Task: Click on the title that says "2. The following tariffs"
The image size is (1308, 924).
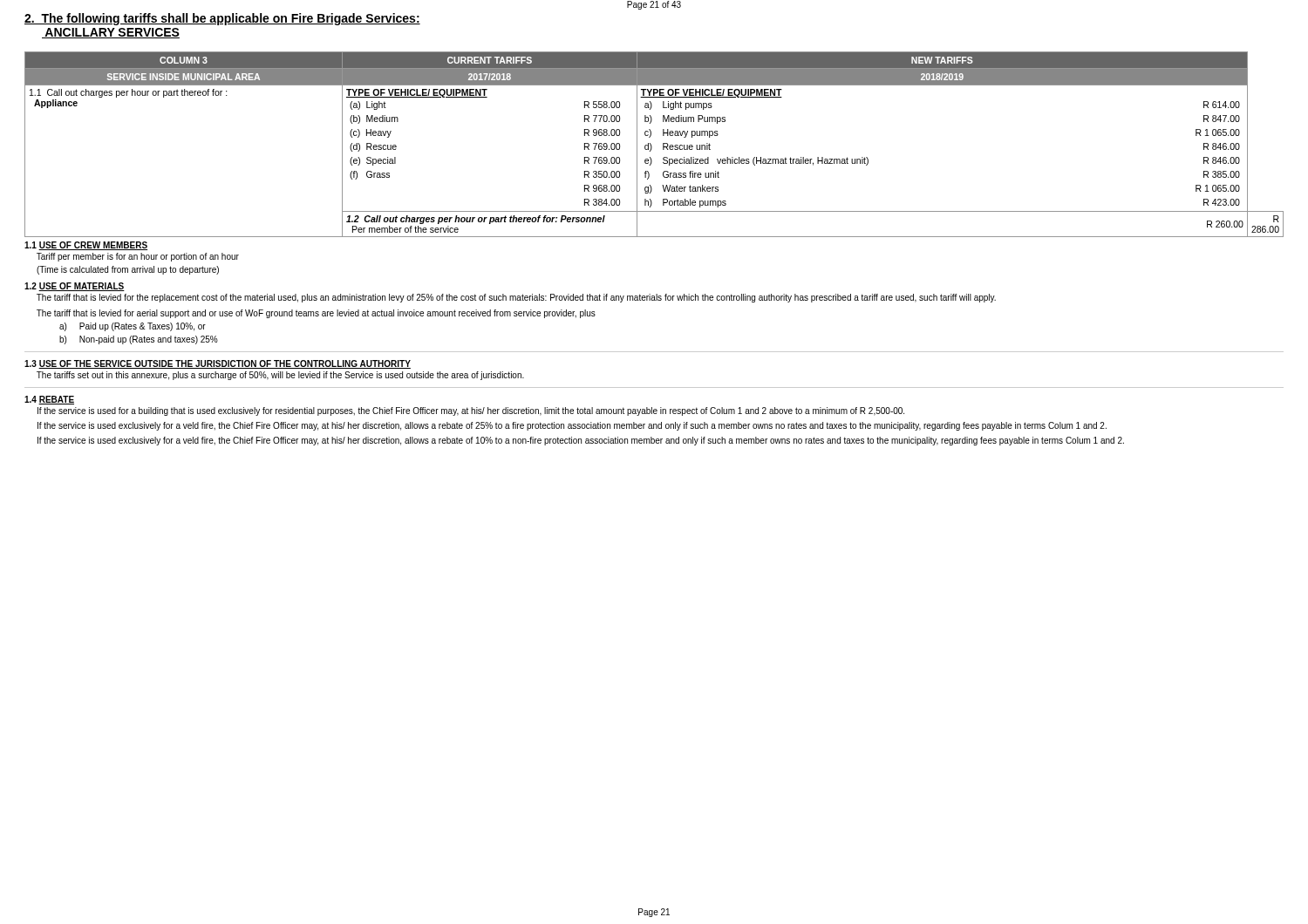Action: (222, 18)
